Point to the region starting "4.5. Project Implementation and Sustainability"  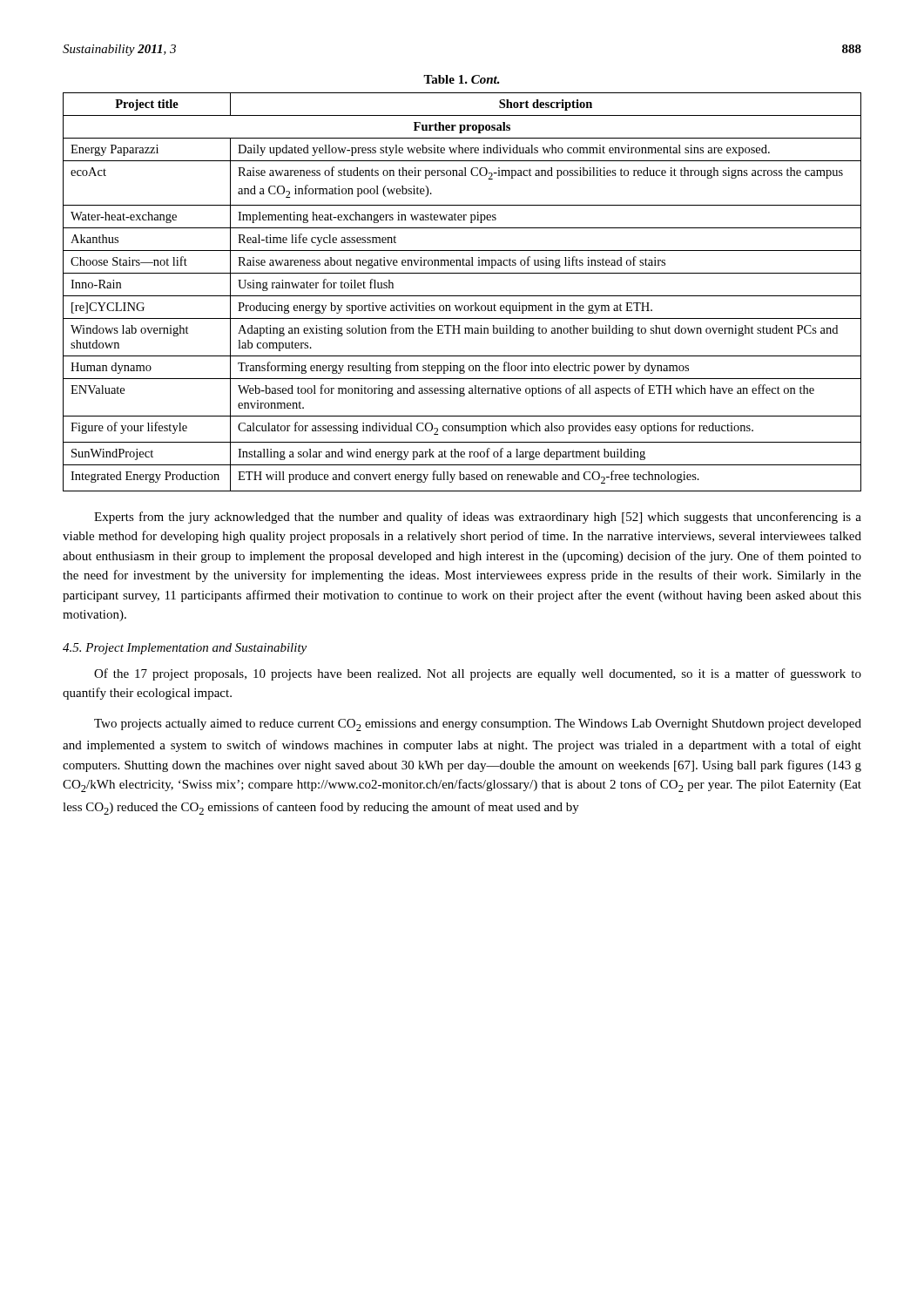pyautogui.click(x=185, y=647)
